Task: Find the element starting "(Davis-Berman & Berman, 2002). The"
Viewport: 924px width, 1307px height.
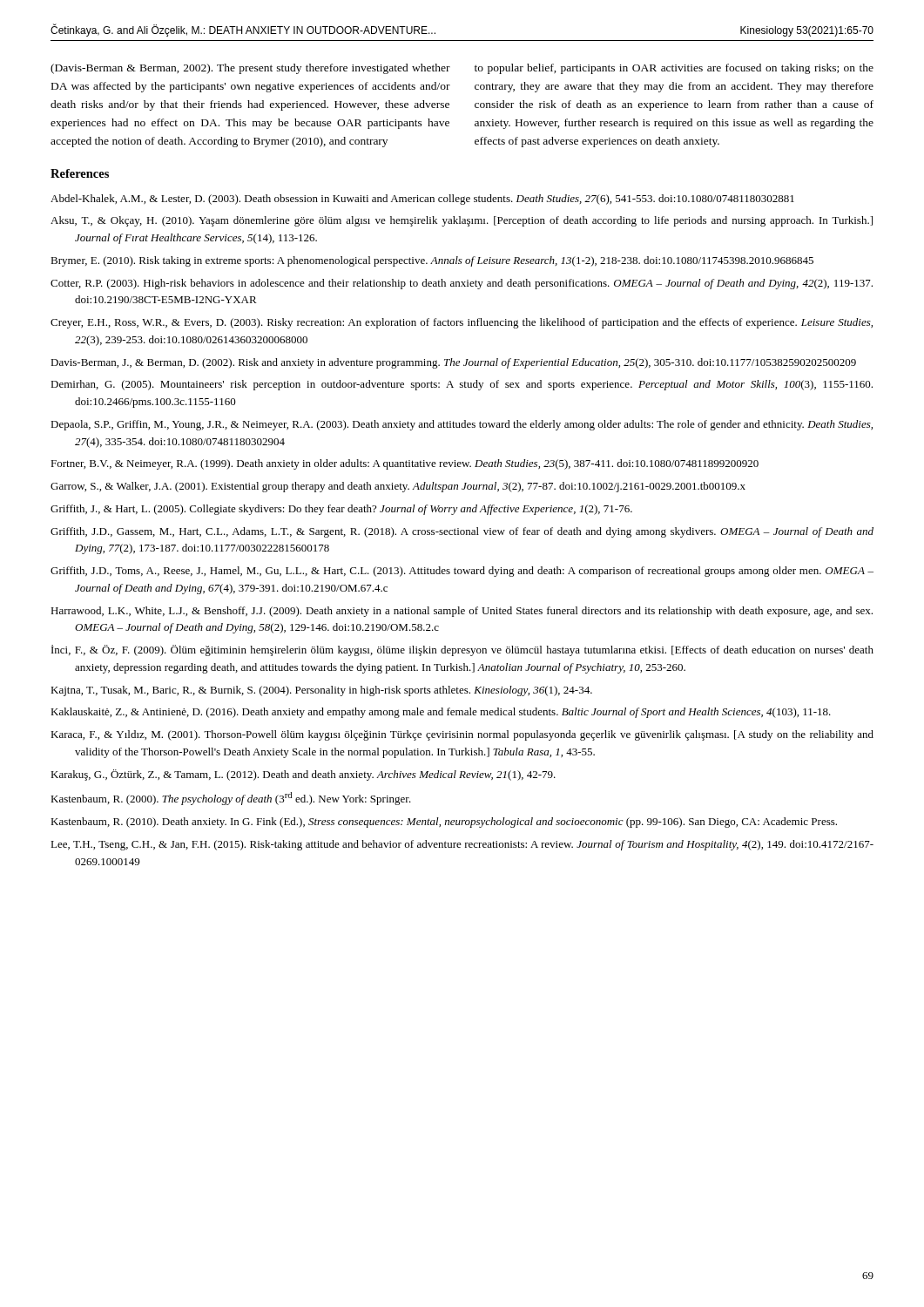Action: (250, 104)
